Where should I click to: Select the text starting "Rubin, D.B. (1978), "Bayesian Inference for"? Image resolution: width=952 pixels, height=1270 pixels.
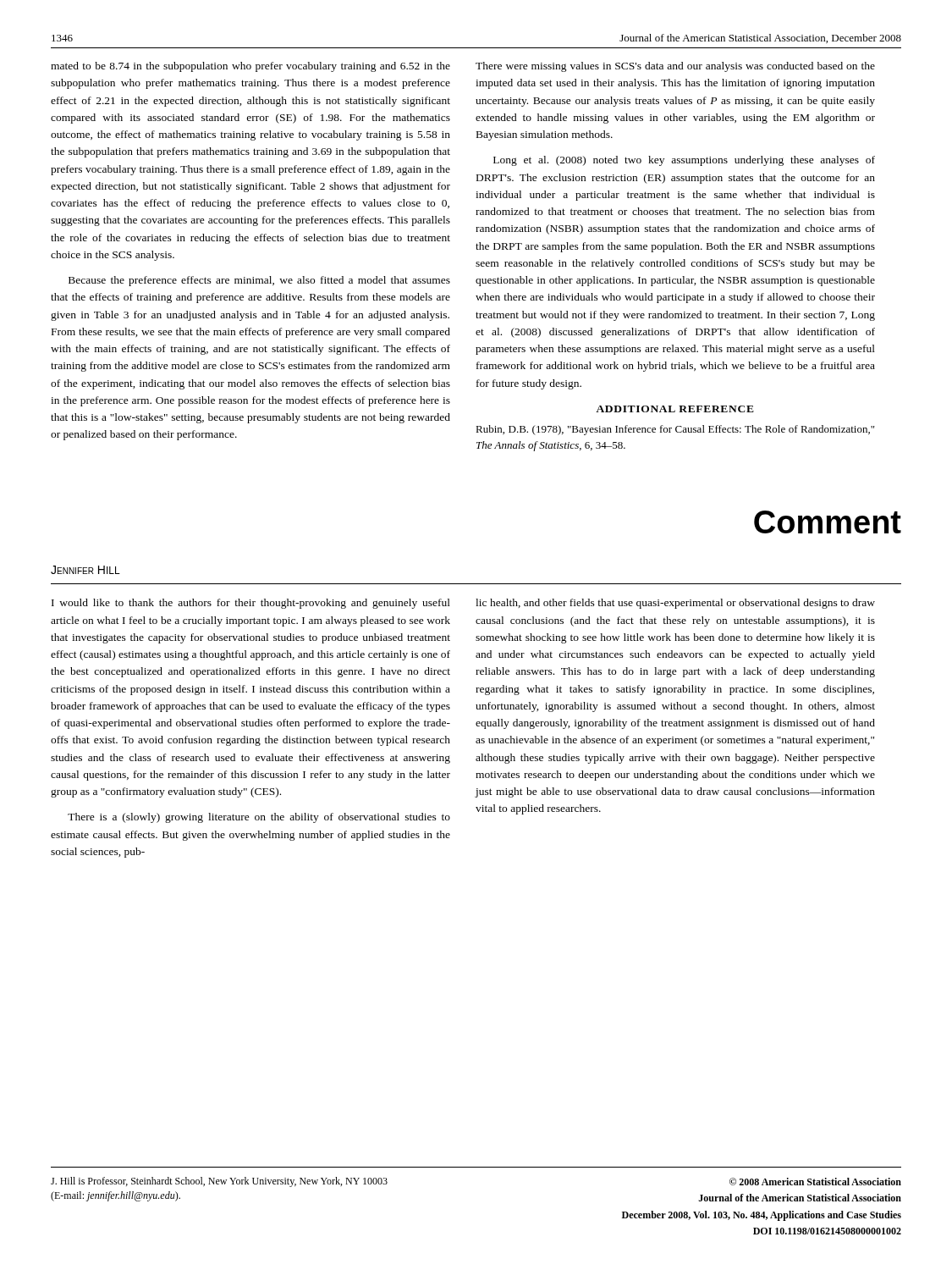tap(675, 437)
